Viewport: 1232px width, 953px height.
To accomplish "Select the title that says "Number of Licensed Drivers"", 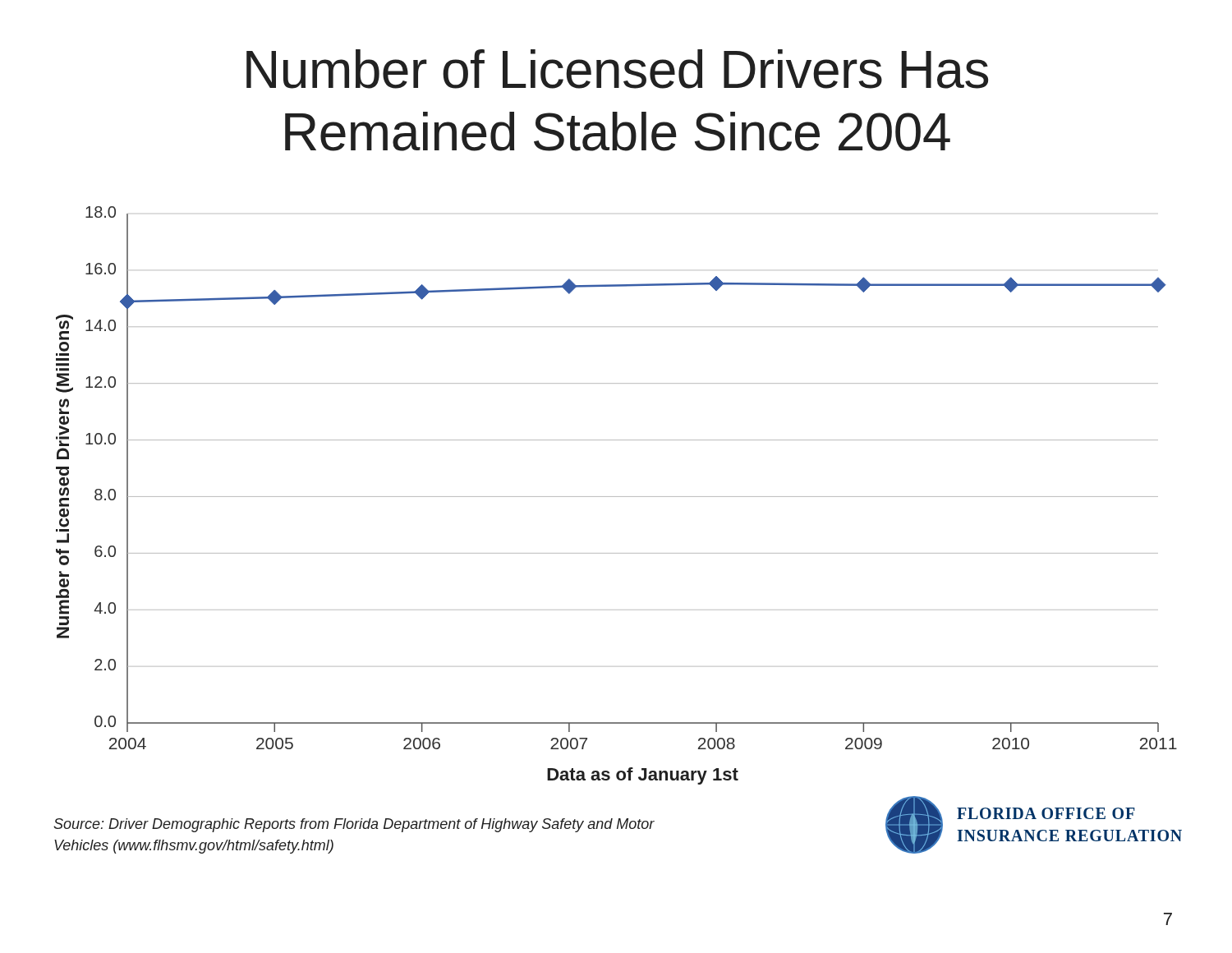I will click(x=616, y=101).
